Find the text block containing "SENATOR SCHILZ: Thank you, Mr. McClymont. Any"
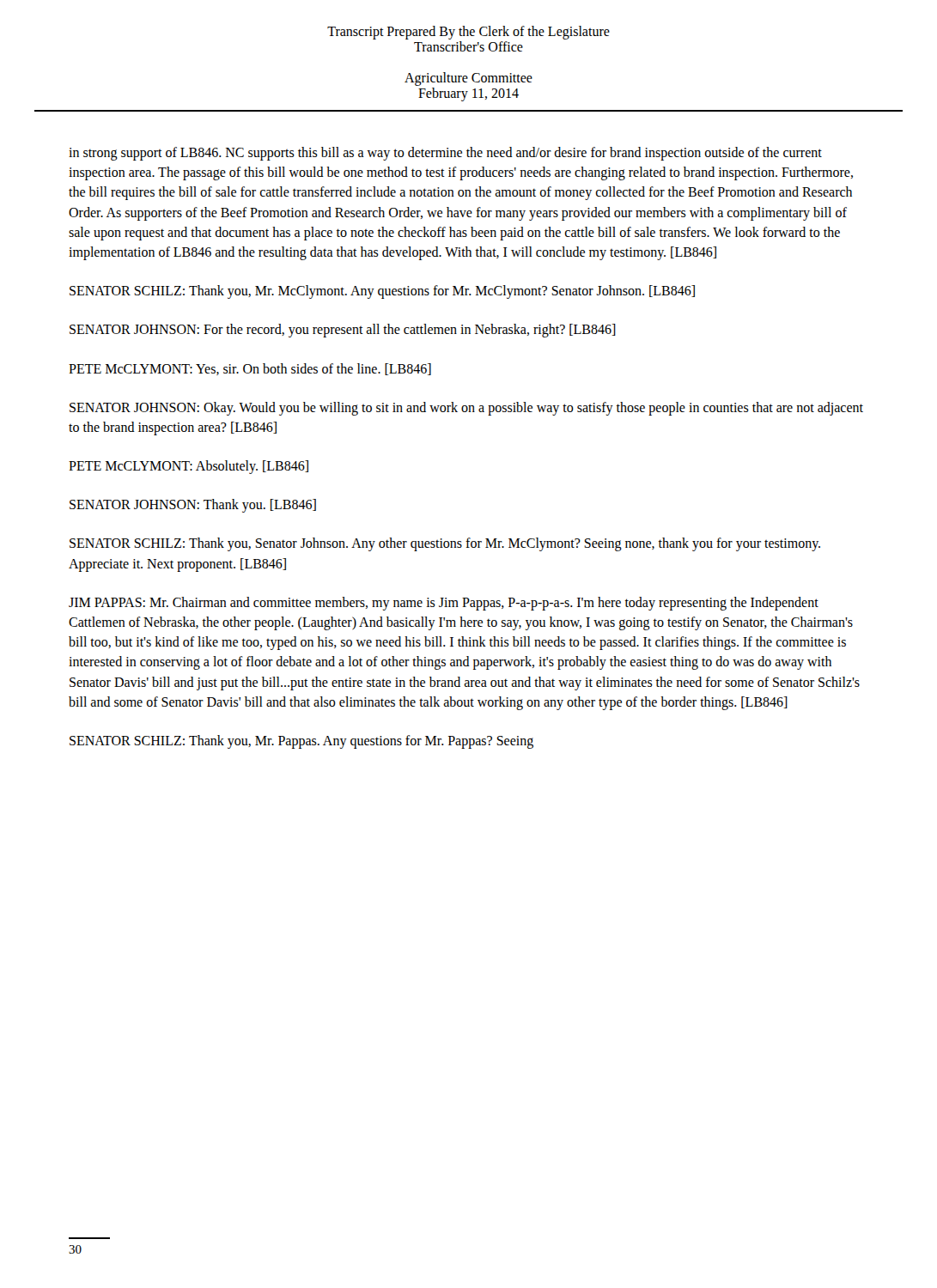Screen dimensions: 1288x937 [x=382, y=291]
